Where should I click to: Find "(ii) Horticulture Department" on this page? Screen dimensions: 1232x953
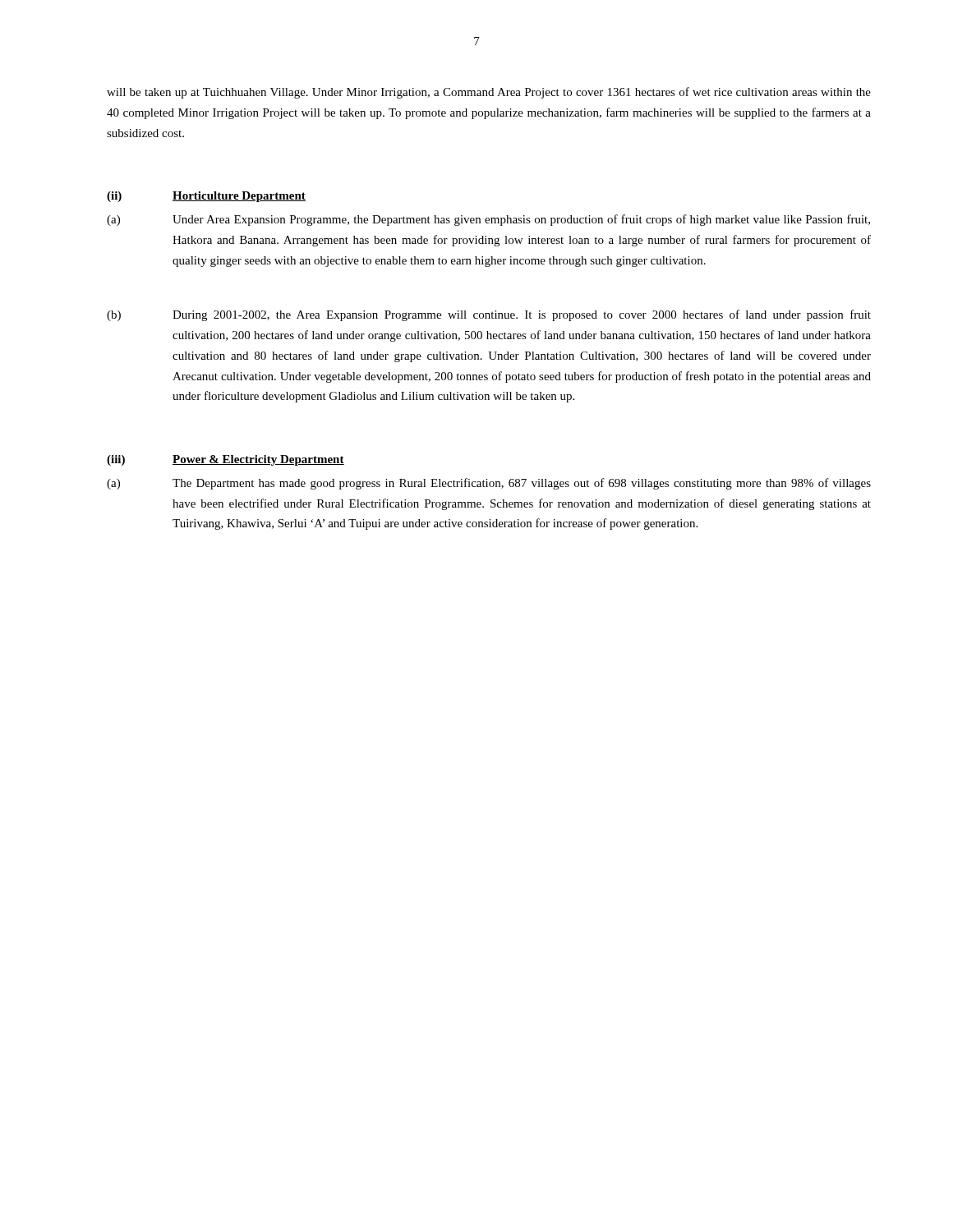coord(206,196)
